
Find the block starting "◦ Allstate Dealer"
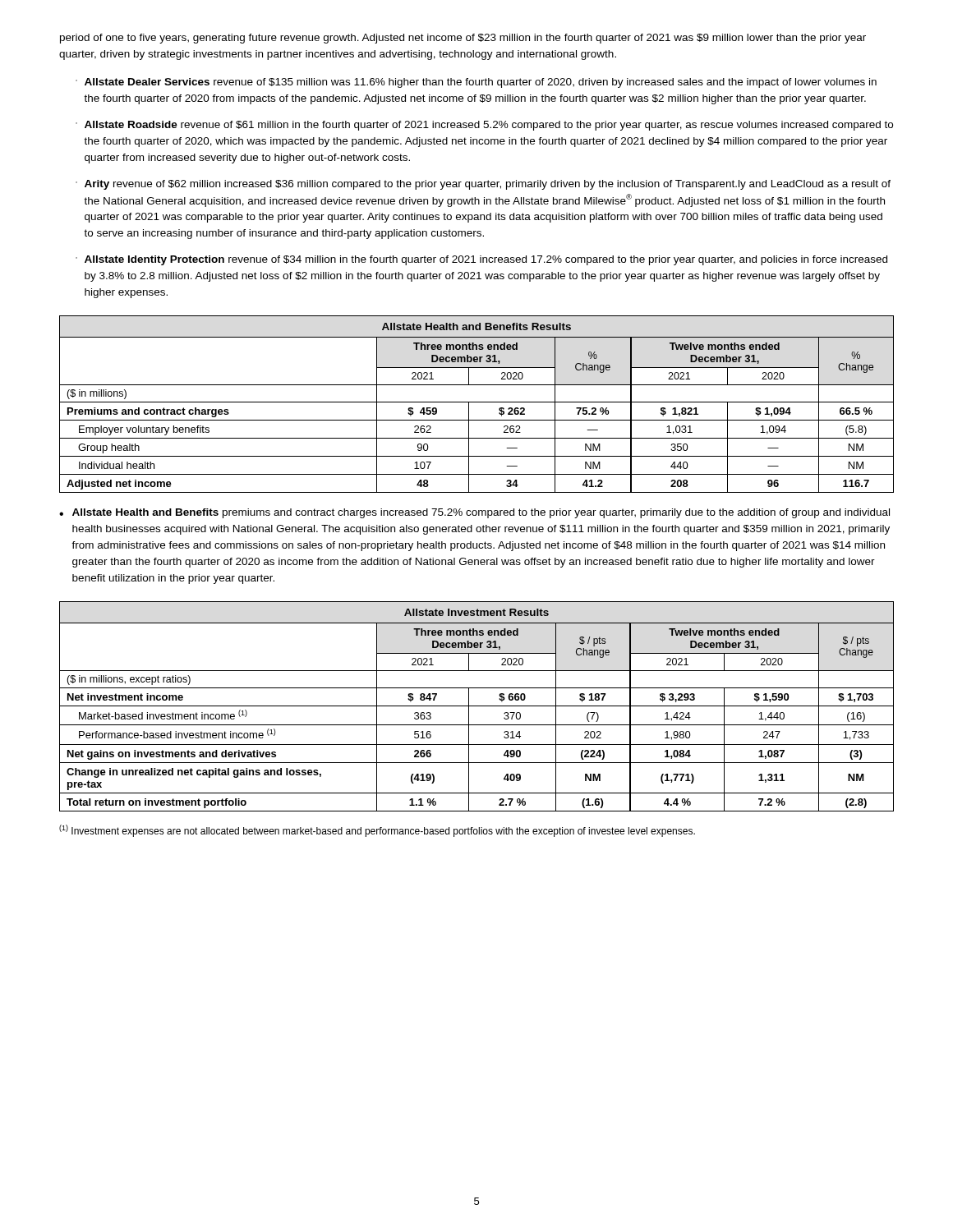[x=485, y=90]
